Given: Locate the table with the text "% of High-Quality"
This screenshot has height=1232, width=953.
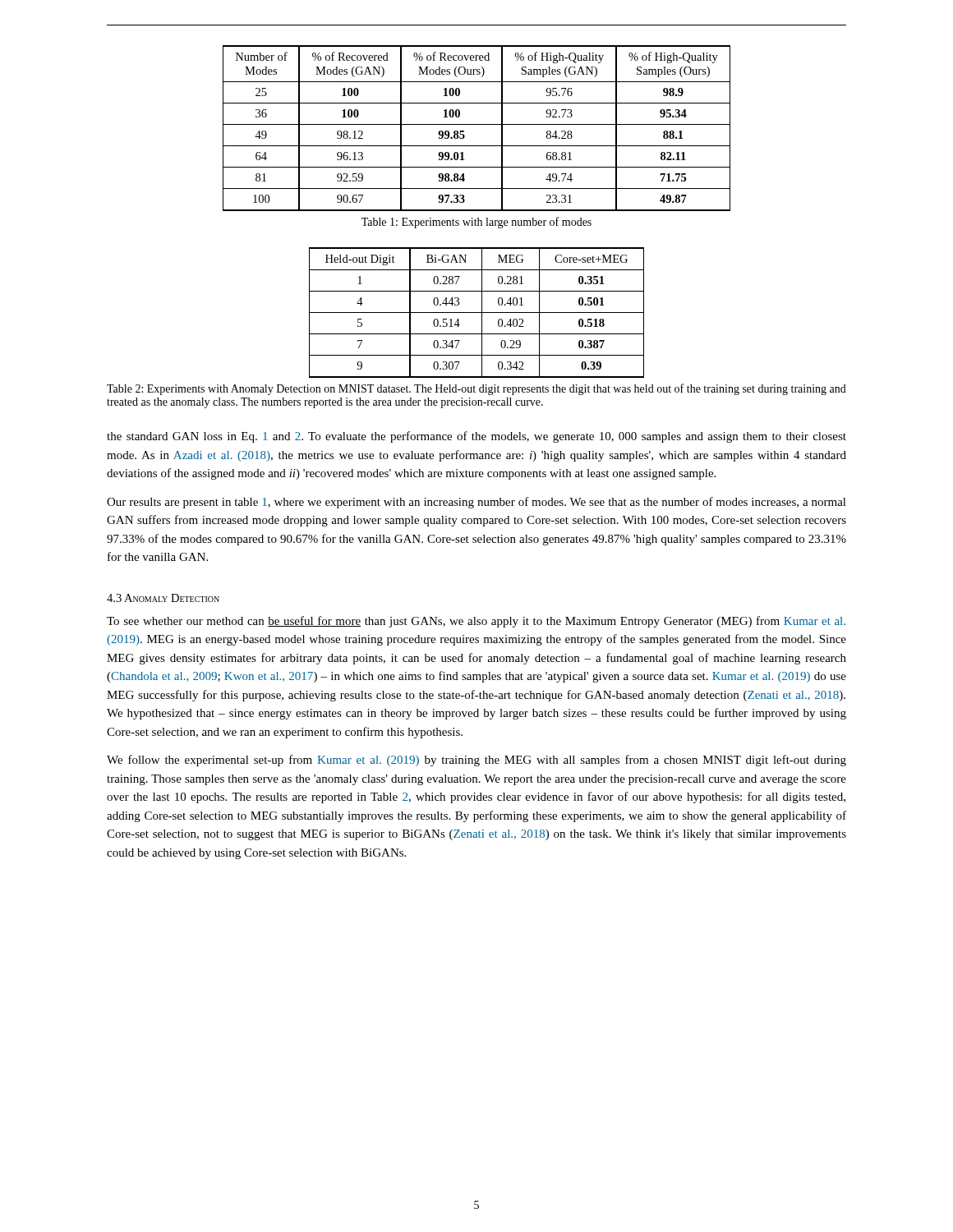Looking at the screenshot, I should 476,128.
